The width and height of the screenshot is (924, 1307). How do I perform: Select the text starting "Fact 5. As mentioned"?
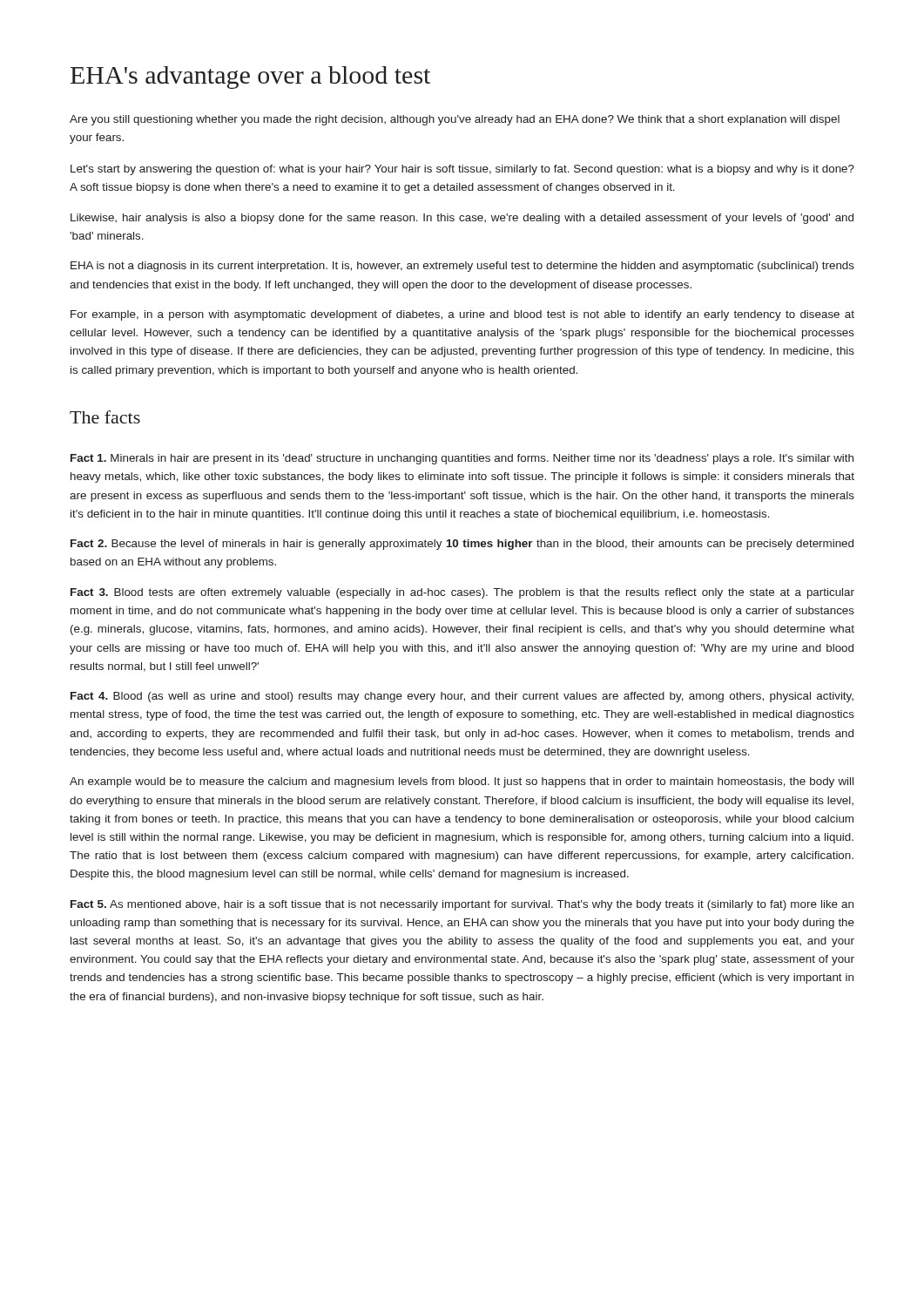pyautogui.click(x=462, y=950)
